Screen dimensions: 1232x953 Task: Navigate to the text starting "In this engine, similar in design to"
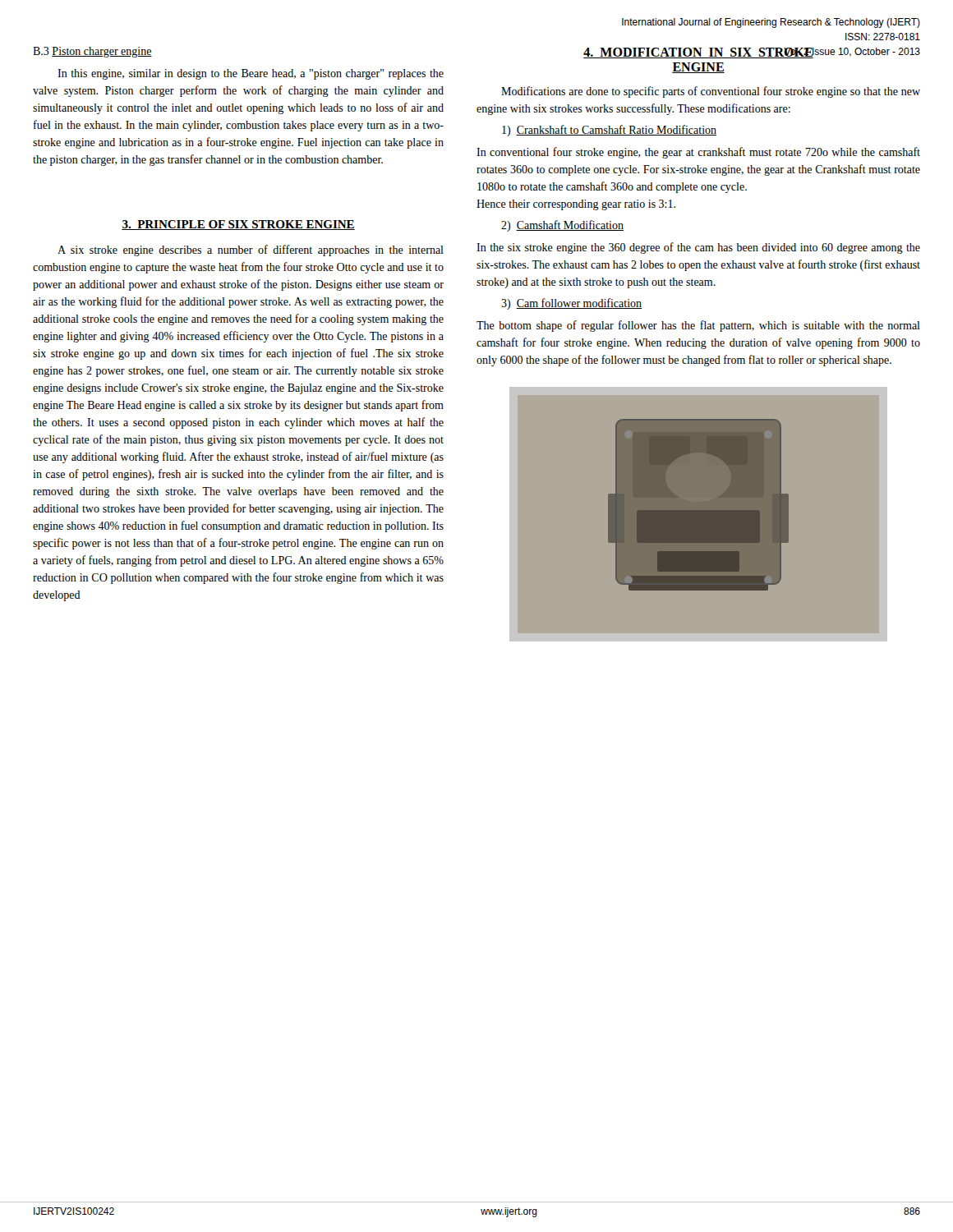(x=238, y=117)
